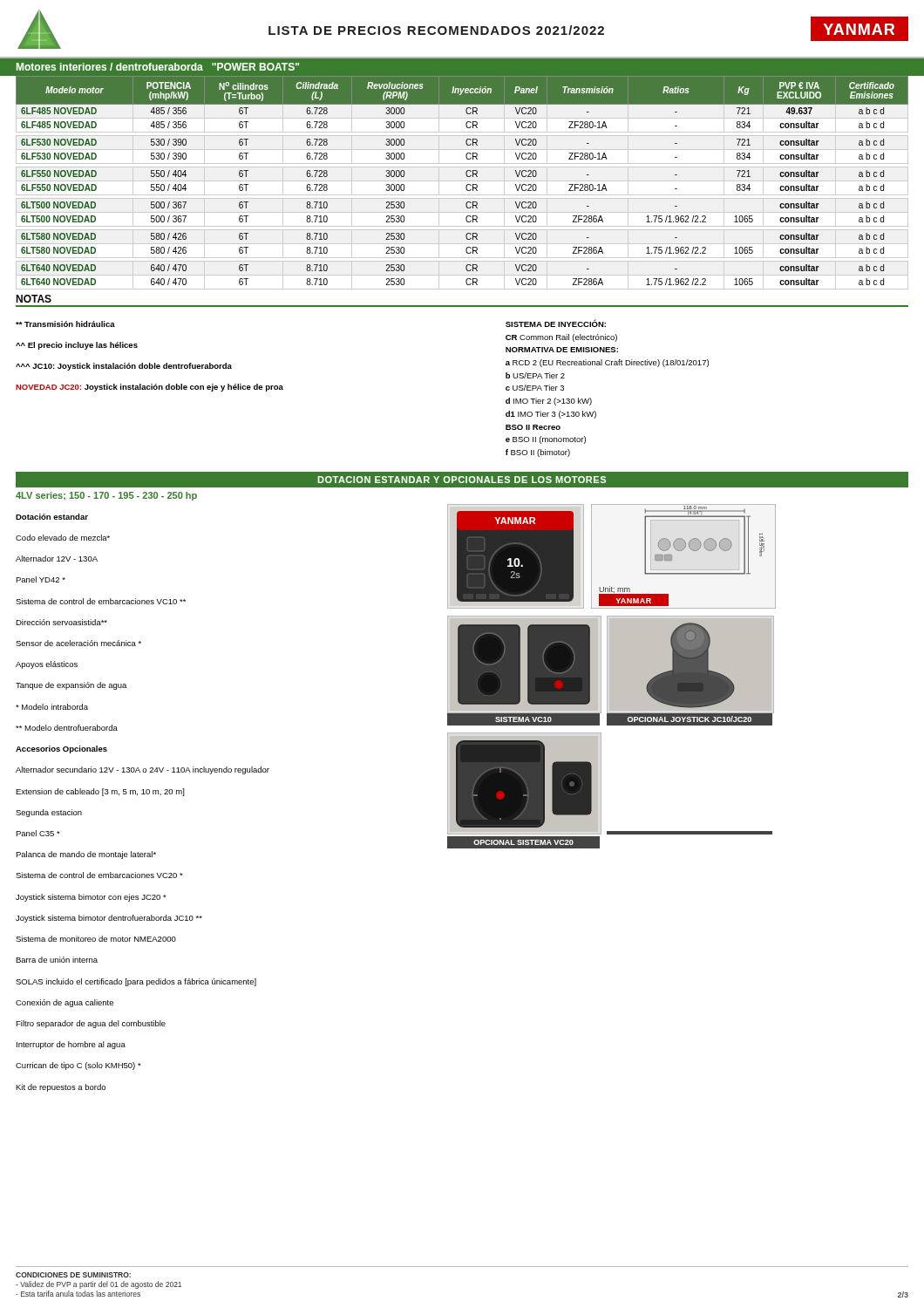Image resolution: width=924 pixels, height=1308 pixels.
Task: Select the text block containing "Dotación estandar Codo elevado de mezcla* Alternador 12V"
Action: [x=52, y=517]
